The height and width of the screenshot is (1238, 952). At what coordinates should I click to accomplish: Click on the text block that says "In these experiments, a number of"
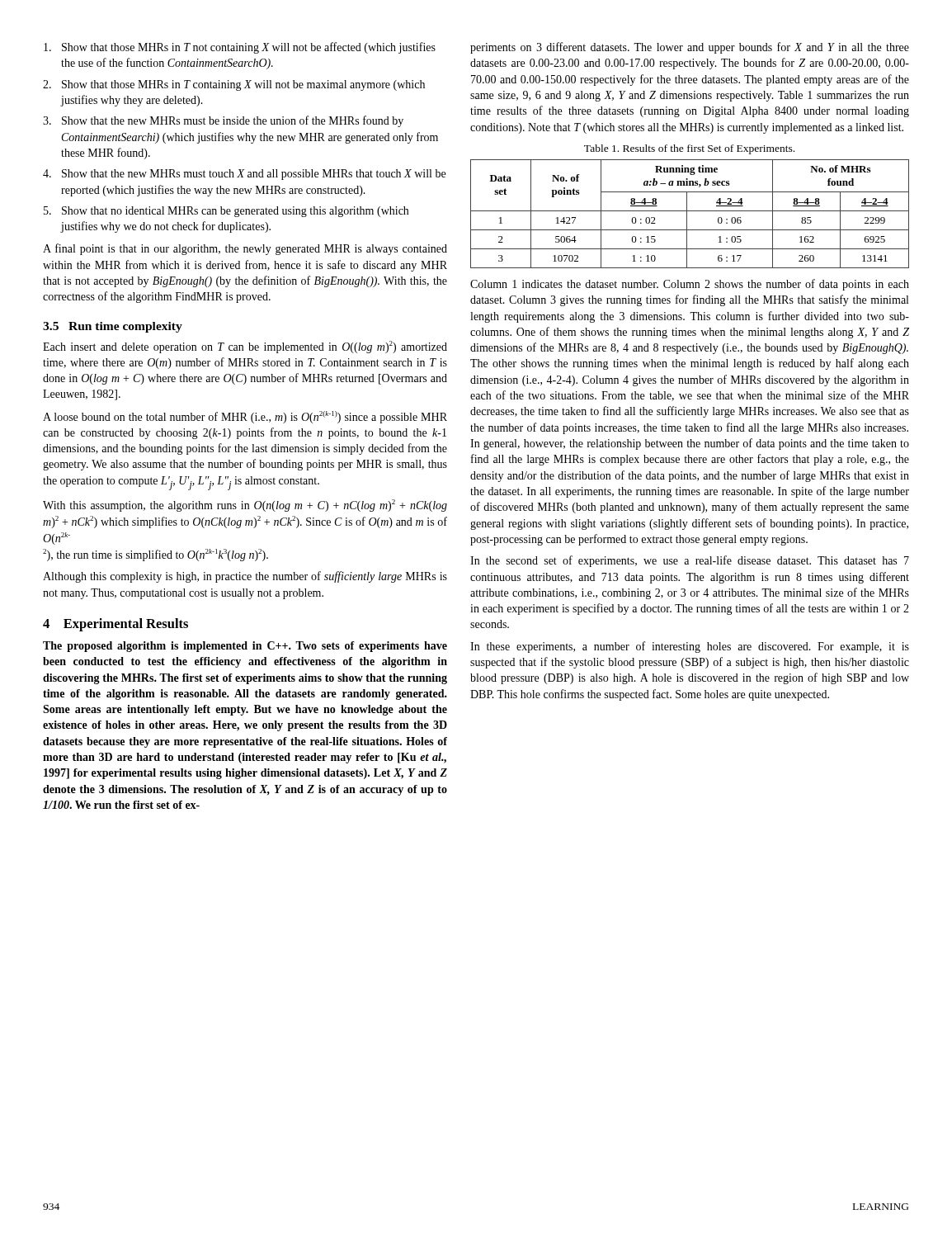(690, 670)
